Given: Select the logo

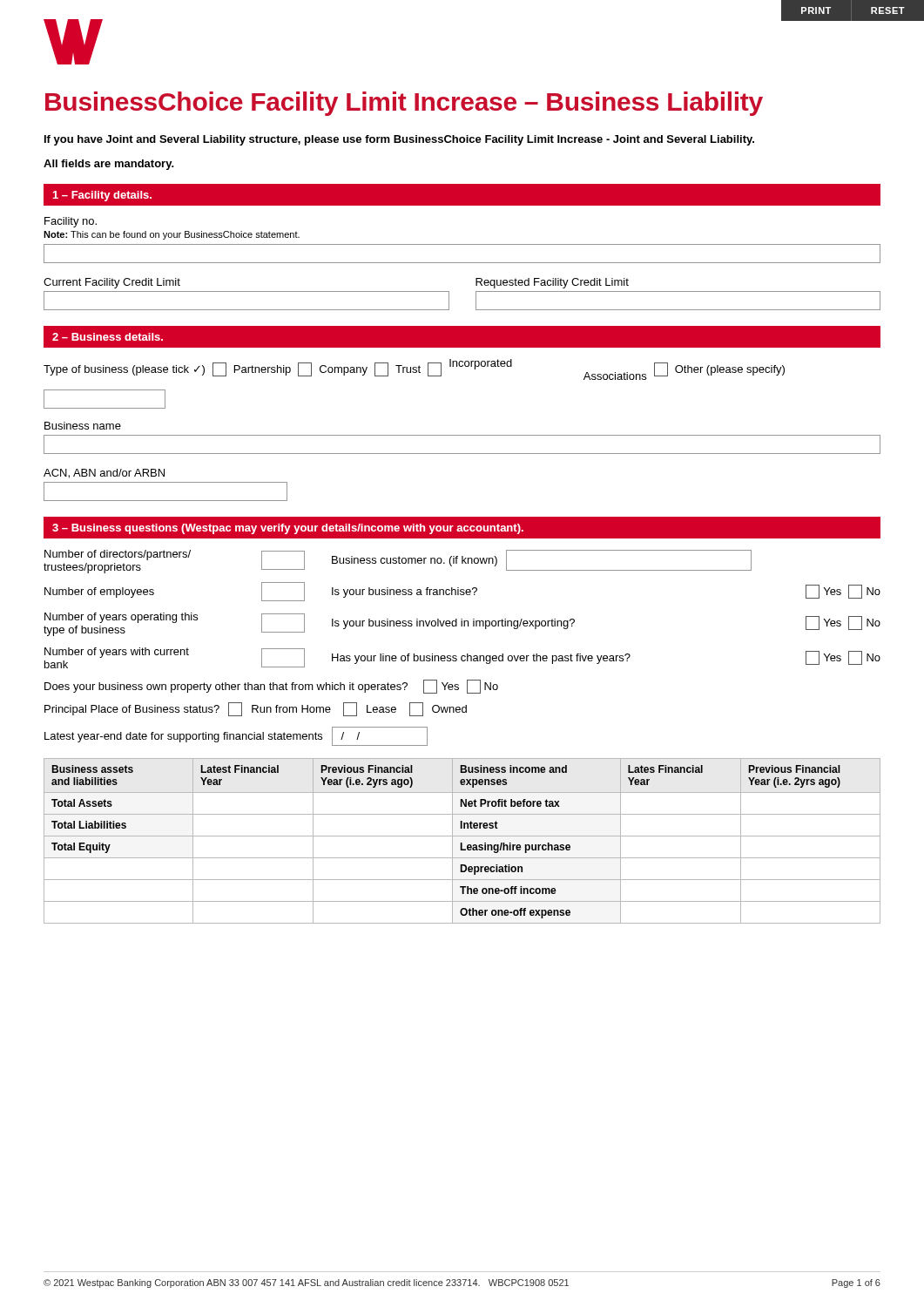Looking at the screenshot, I should point(73,42).
